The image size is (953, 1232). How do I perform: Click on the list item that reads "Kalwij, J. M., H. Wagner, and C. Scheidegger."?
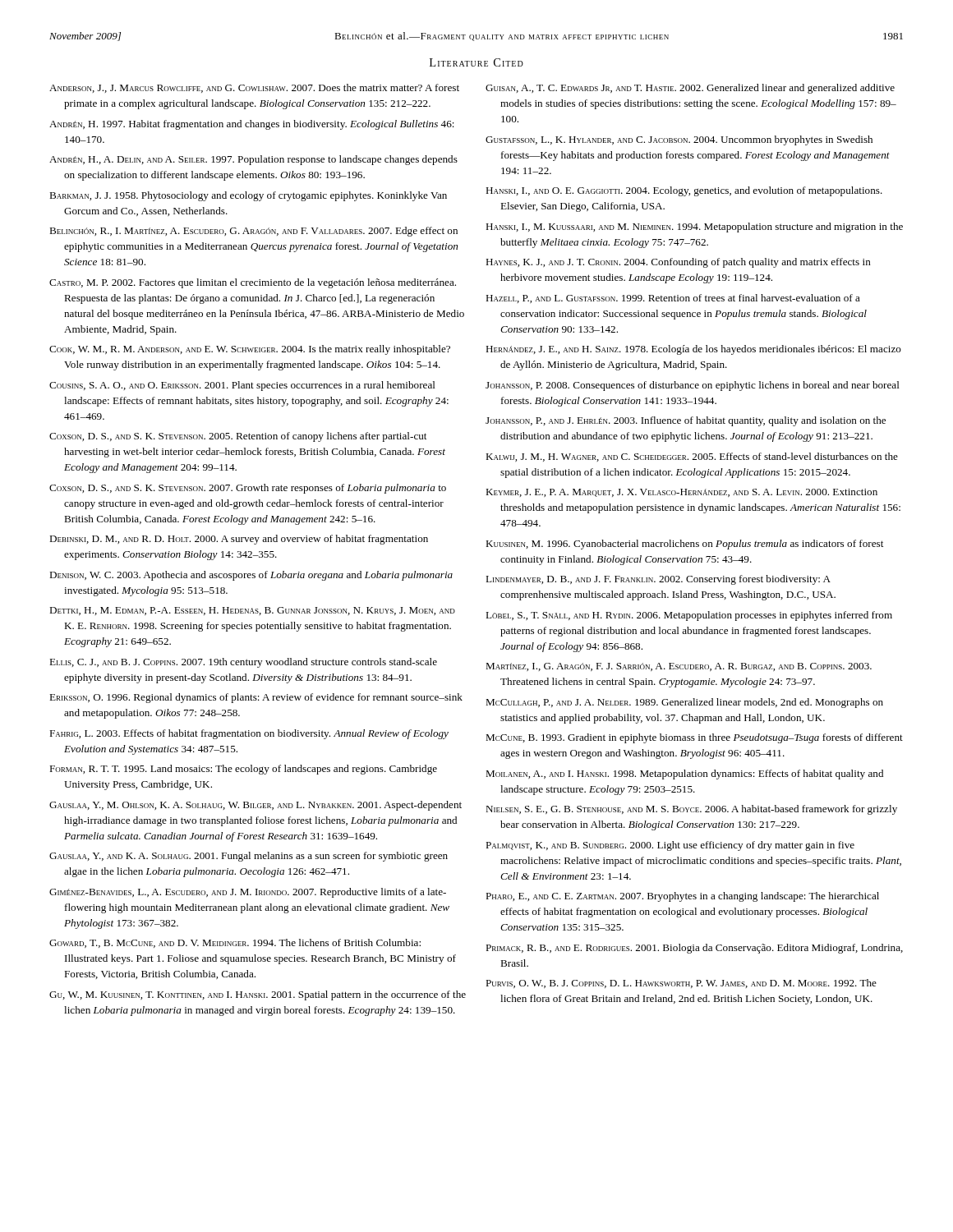[x=692, y=464]
